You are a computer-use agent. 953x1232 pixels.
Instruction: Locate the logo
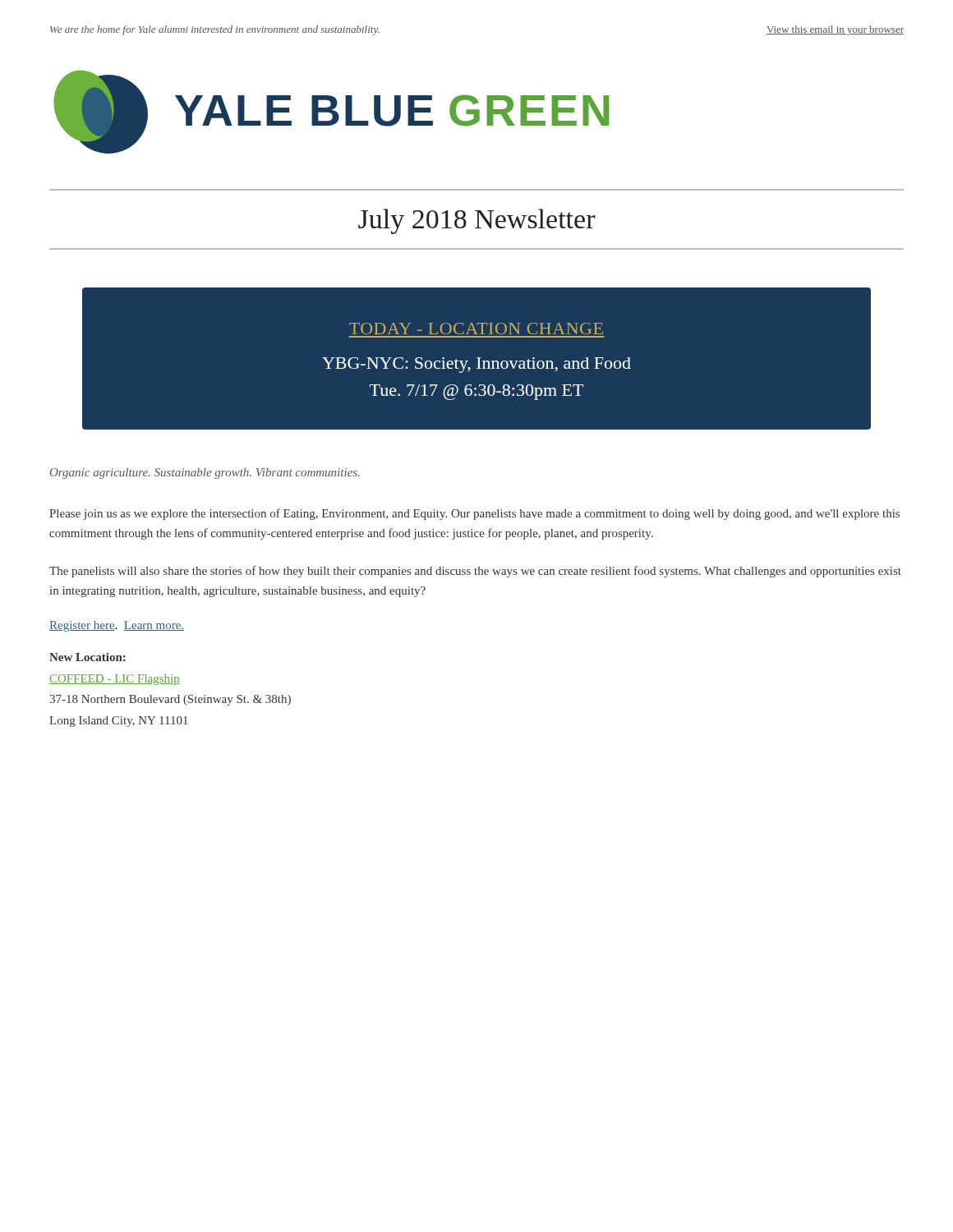tap(103, 110)
